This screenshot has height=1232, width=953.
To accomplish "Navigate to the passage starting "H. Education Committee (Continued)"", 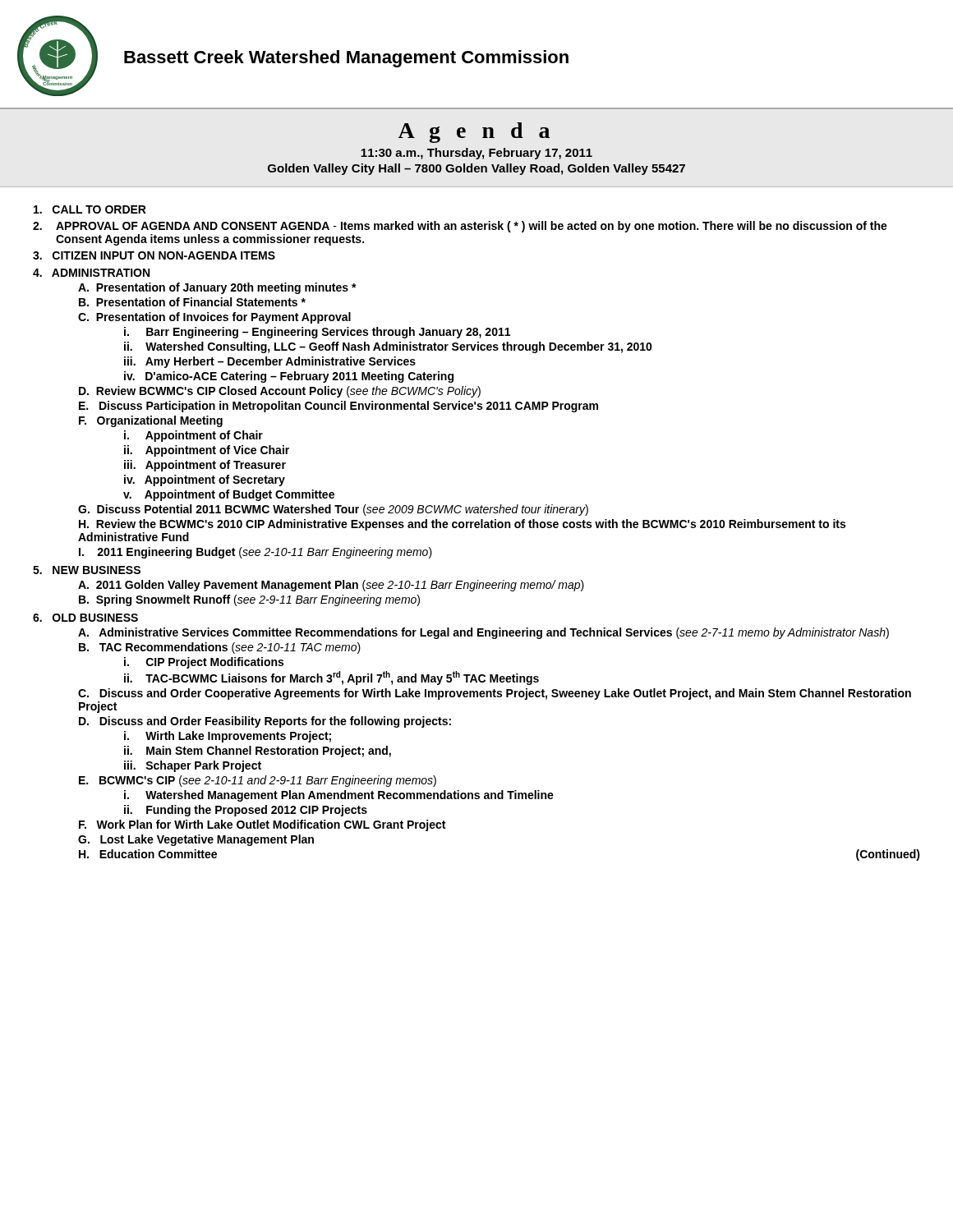I will point(147,855).
